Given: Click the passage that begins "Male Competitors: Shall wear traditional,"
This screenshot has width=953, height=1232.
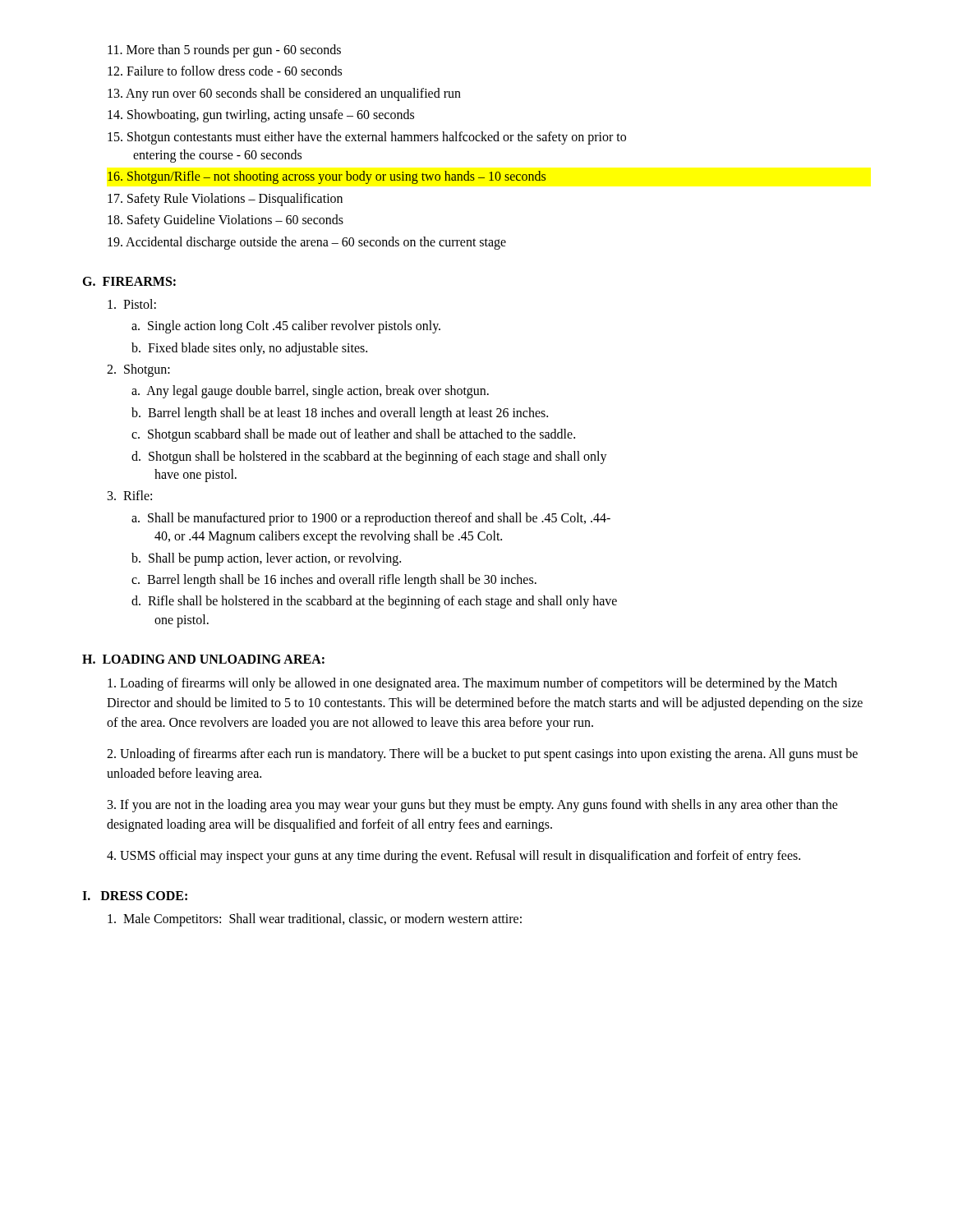Looking at the screenshot, I should coord(315,919).
